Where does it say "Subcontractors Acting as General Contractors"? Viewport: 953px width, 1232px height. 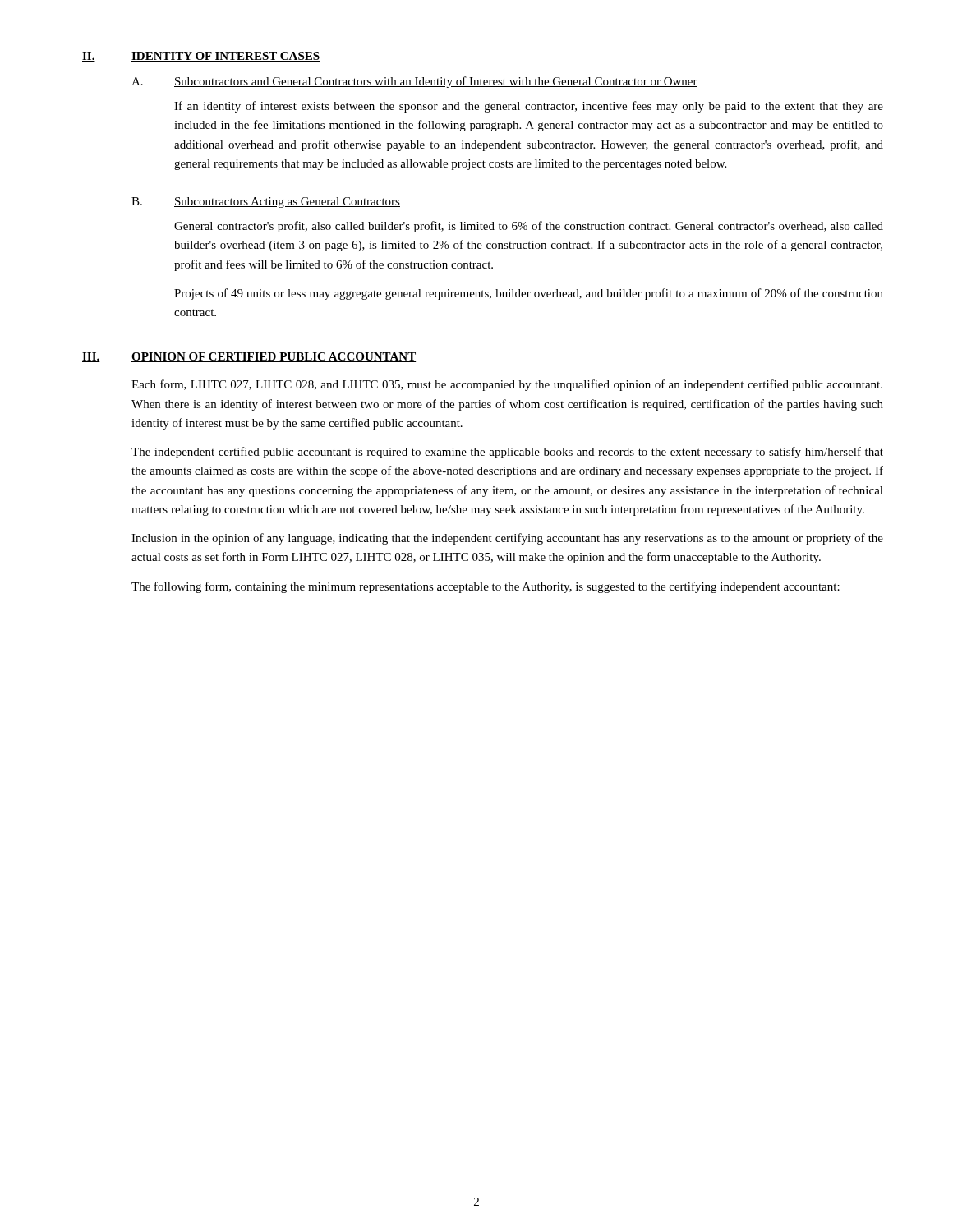[x=287, y=201]
